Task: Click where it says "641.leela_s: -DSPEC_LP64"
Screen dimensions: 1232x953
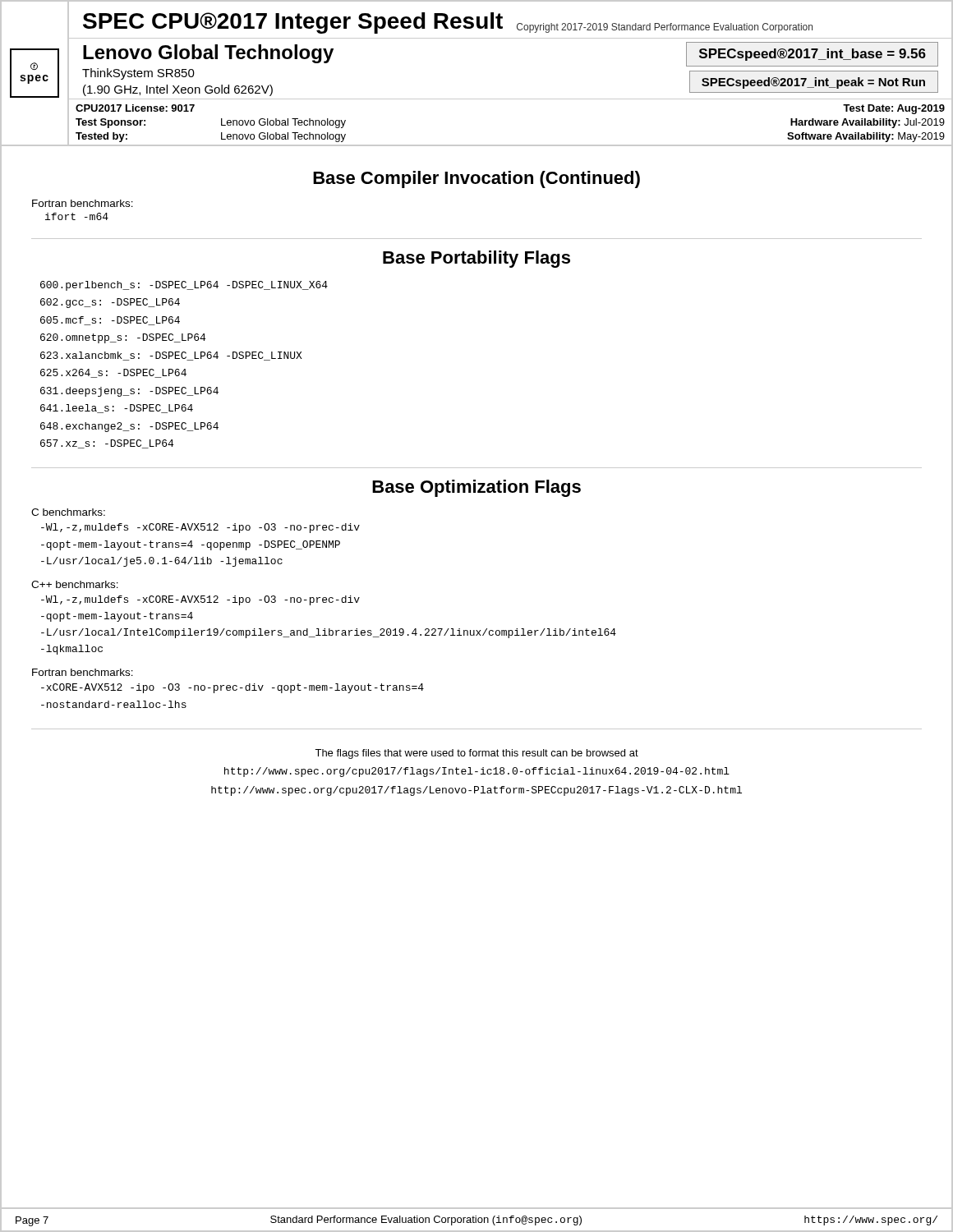Action: click(116, 409)
